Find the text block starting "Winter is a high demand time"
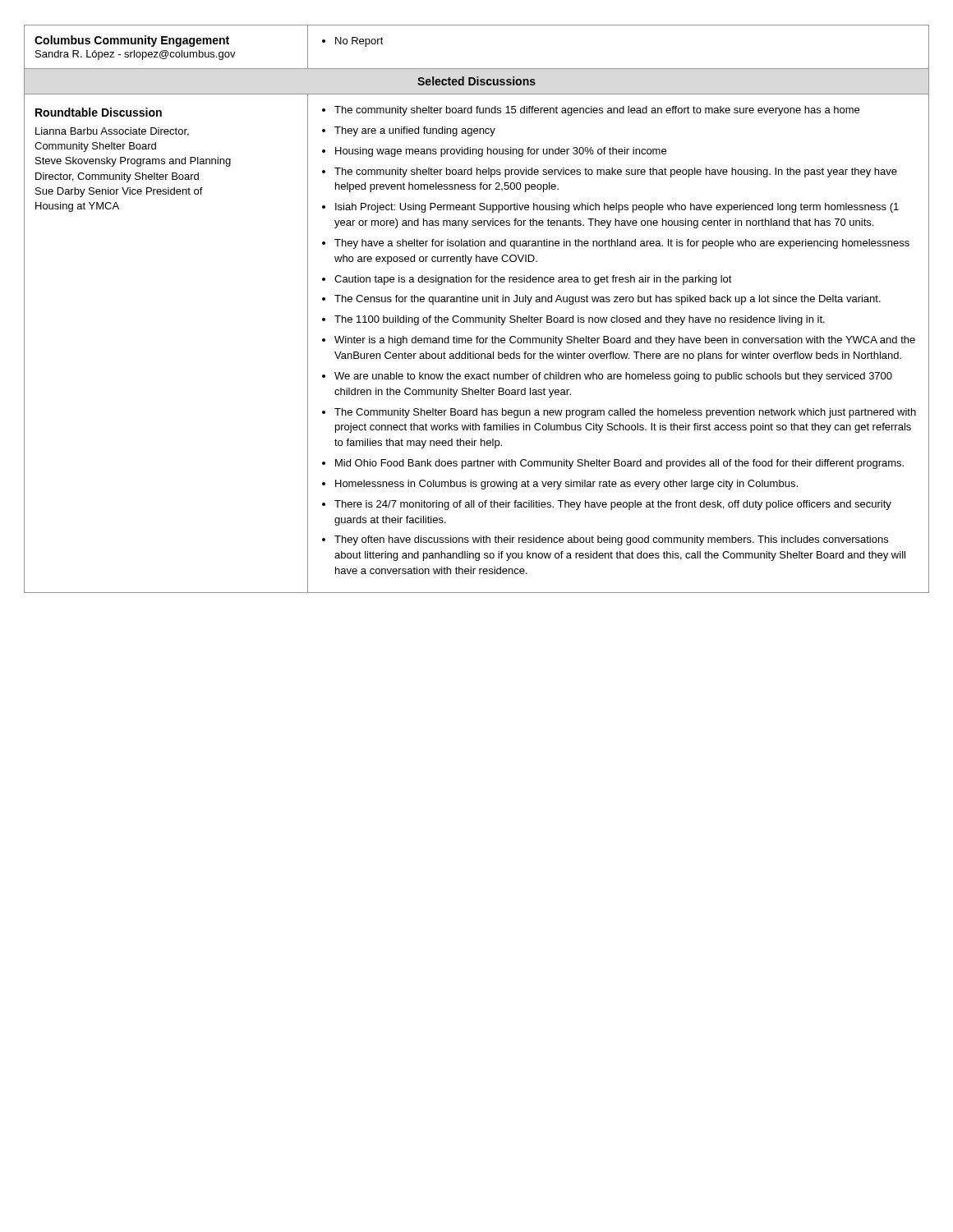The image size is (953, 1232). (625, 347)
